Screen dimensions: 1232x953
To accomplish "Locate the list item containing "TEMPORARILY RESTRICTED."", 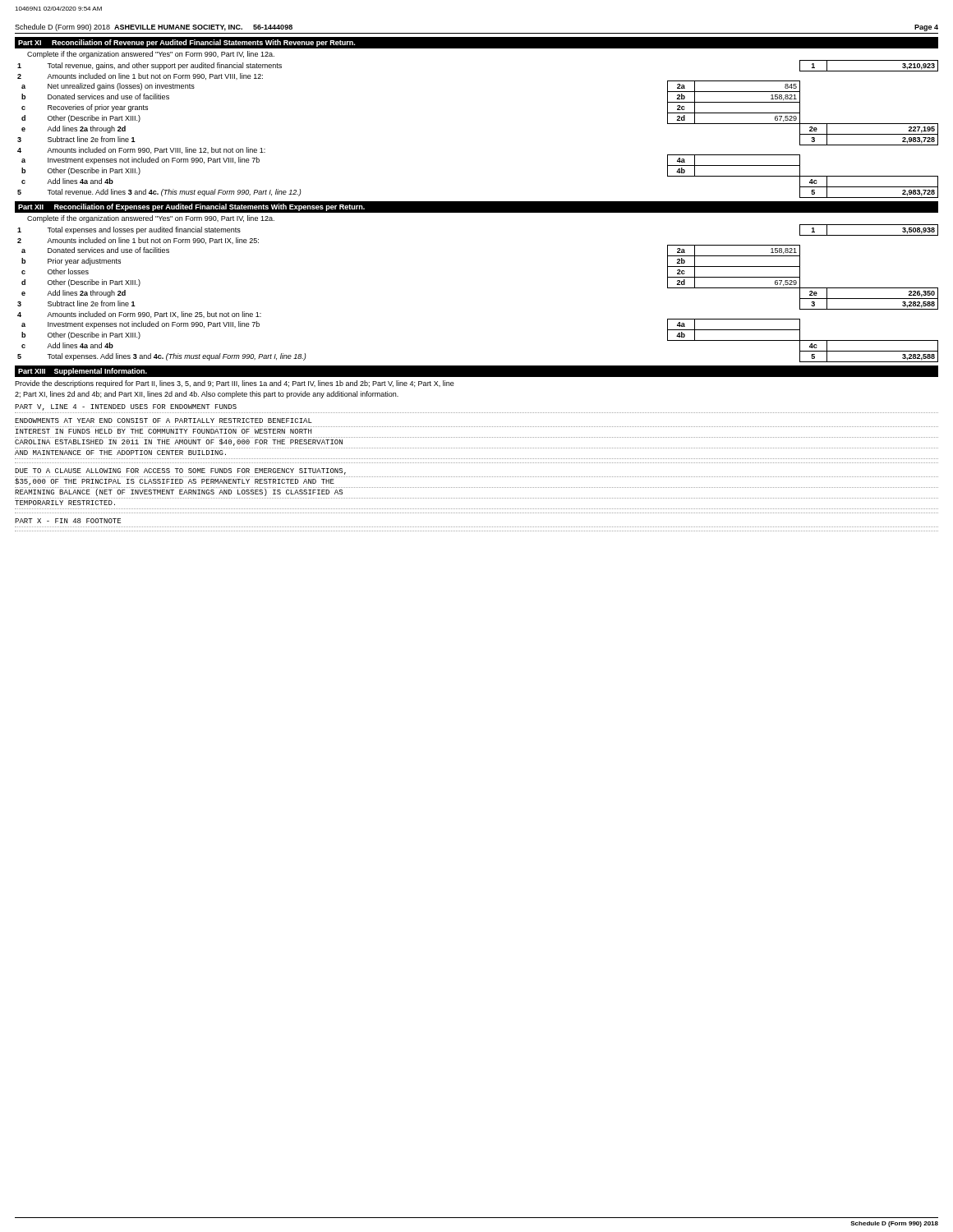I will 66,504.
